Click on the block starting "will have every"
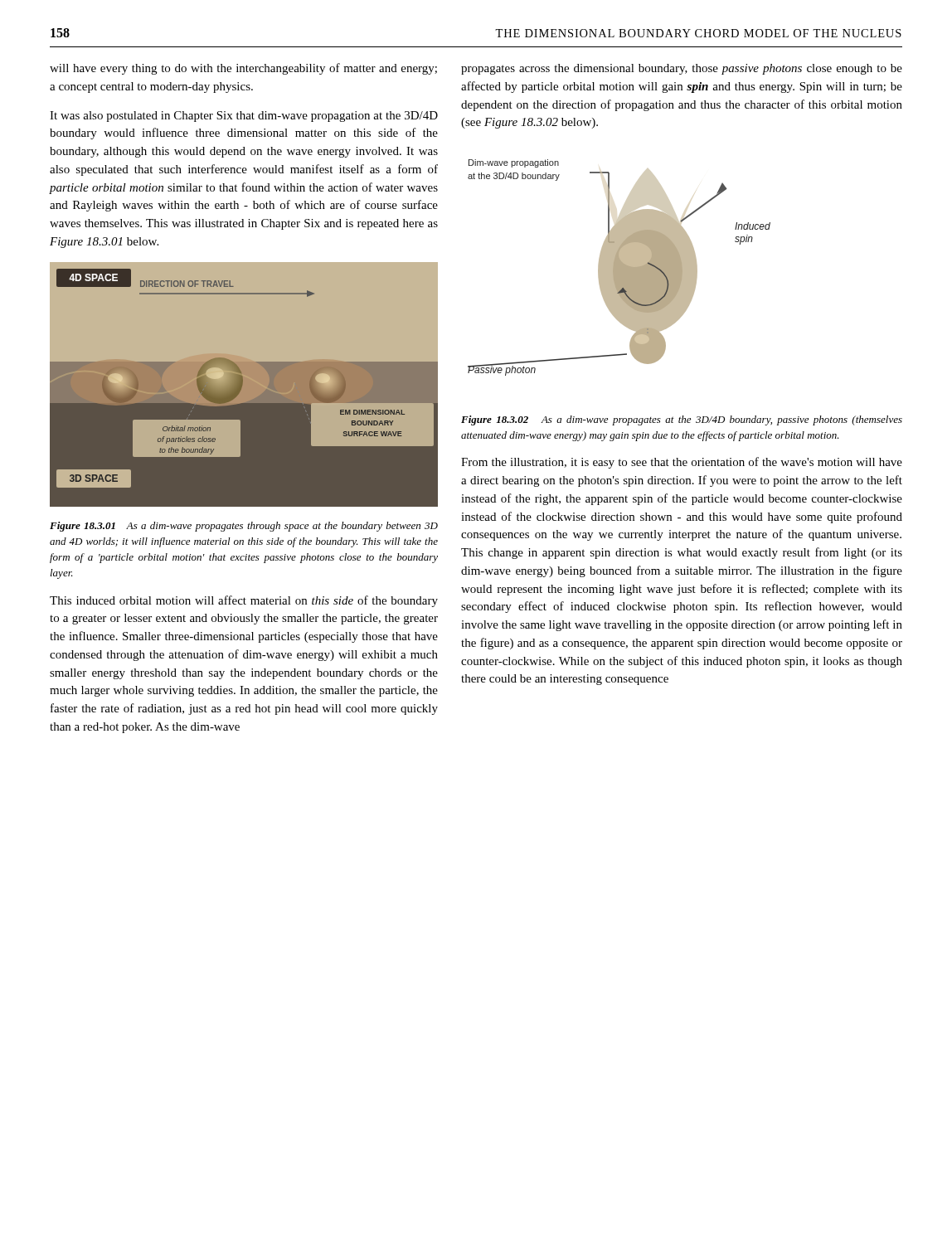 [244, 77]
